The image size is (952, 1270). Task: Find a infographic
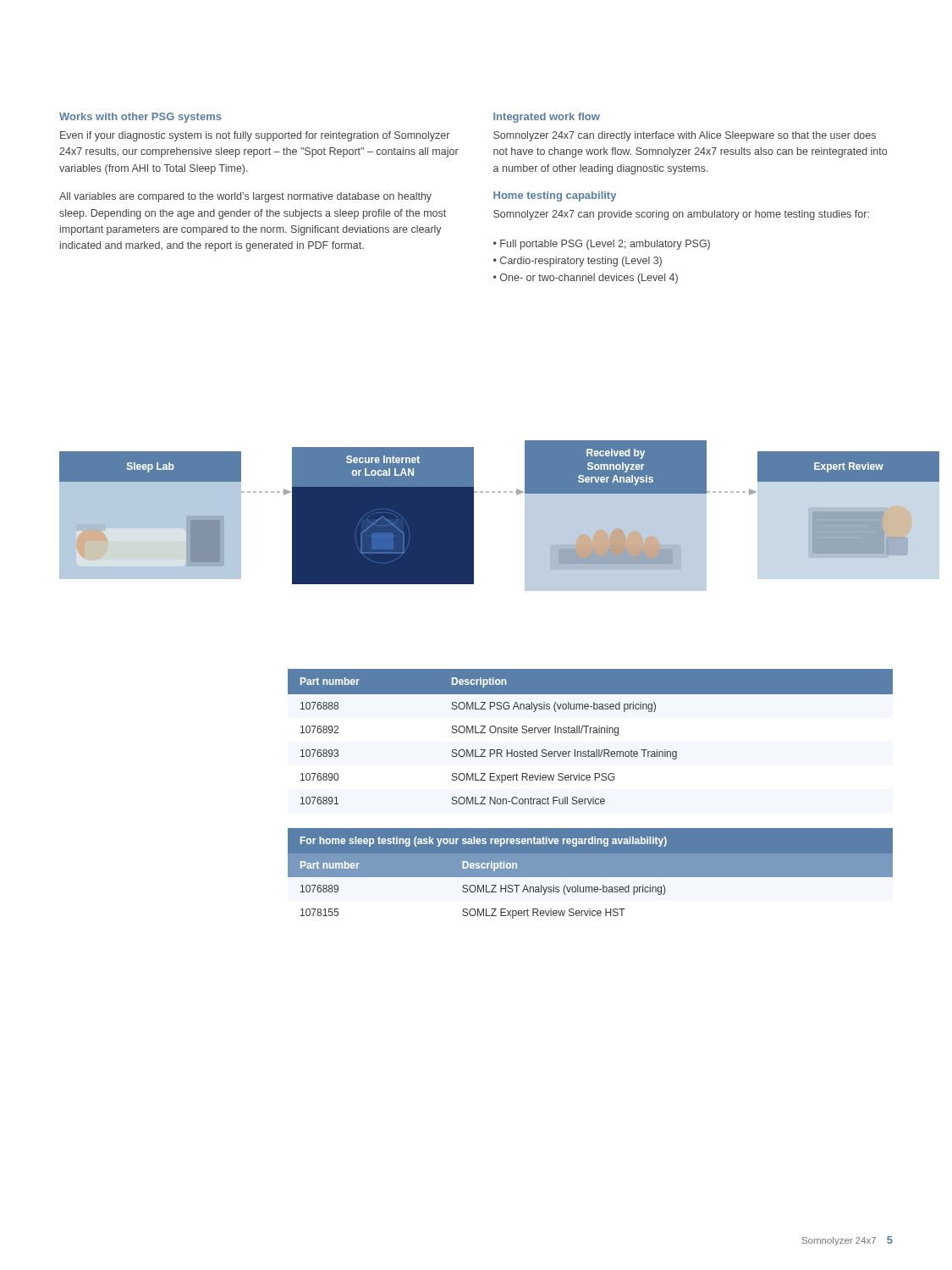[476, 516]
